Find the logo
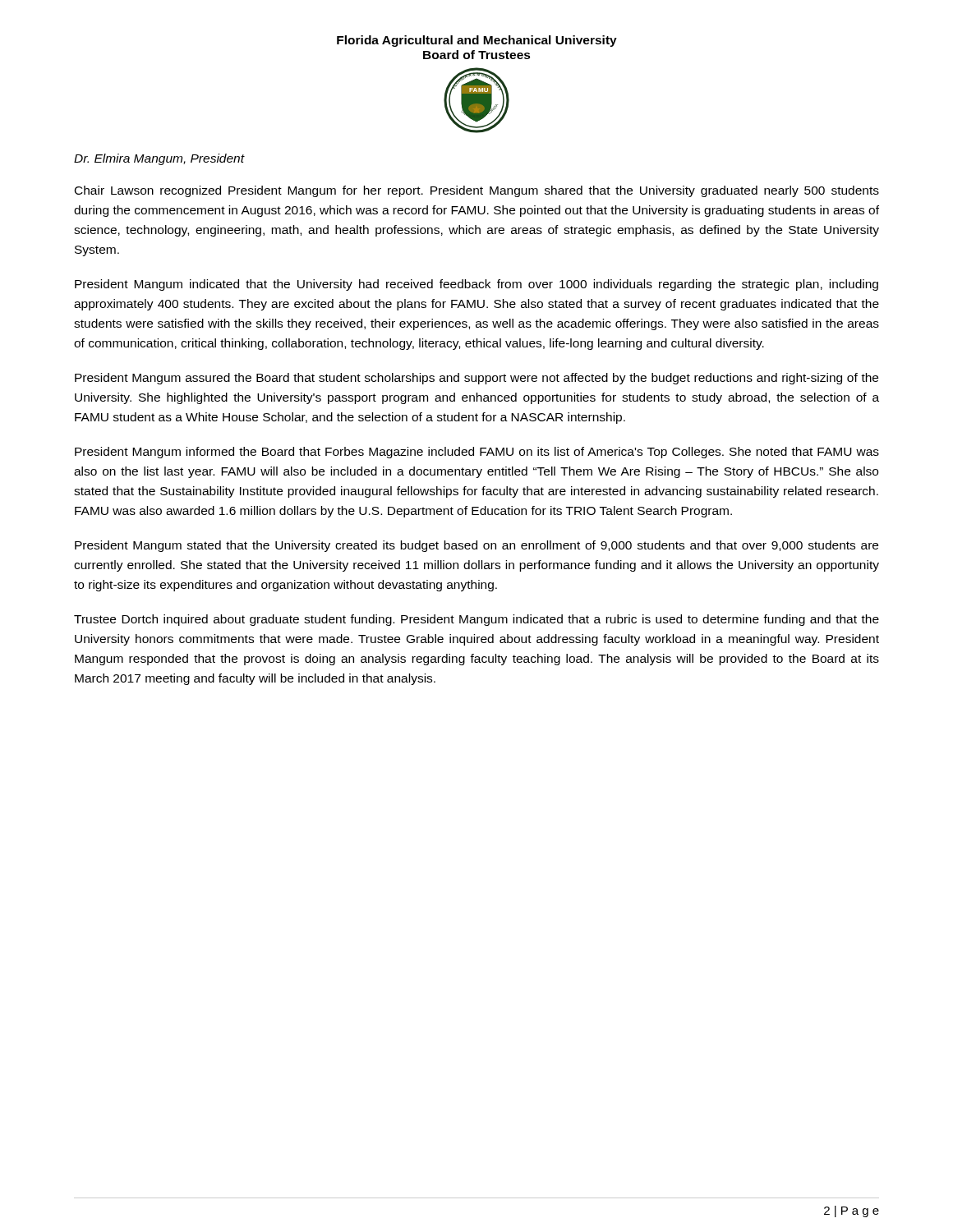Image resolution: width=953 pixels, height=1232 pixels. click(476, 102)
